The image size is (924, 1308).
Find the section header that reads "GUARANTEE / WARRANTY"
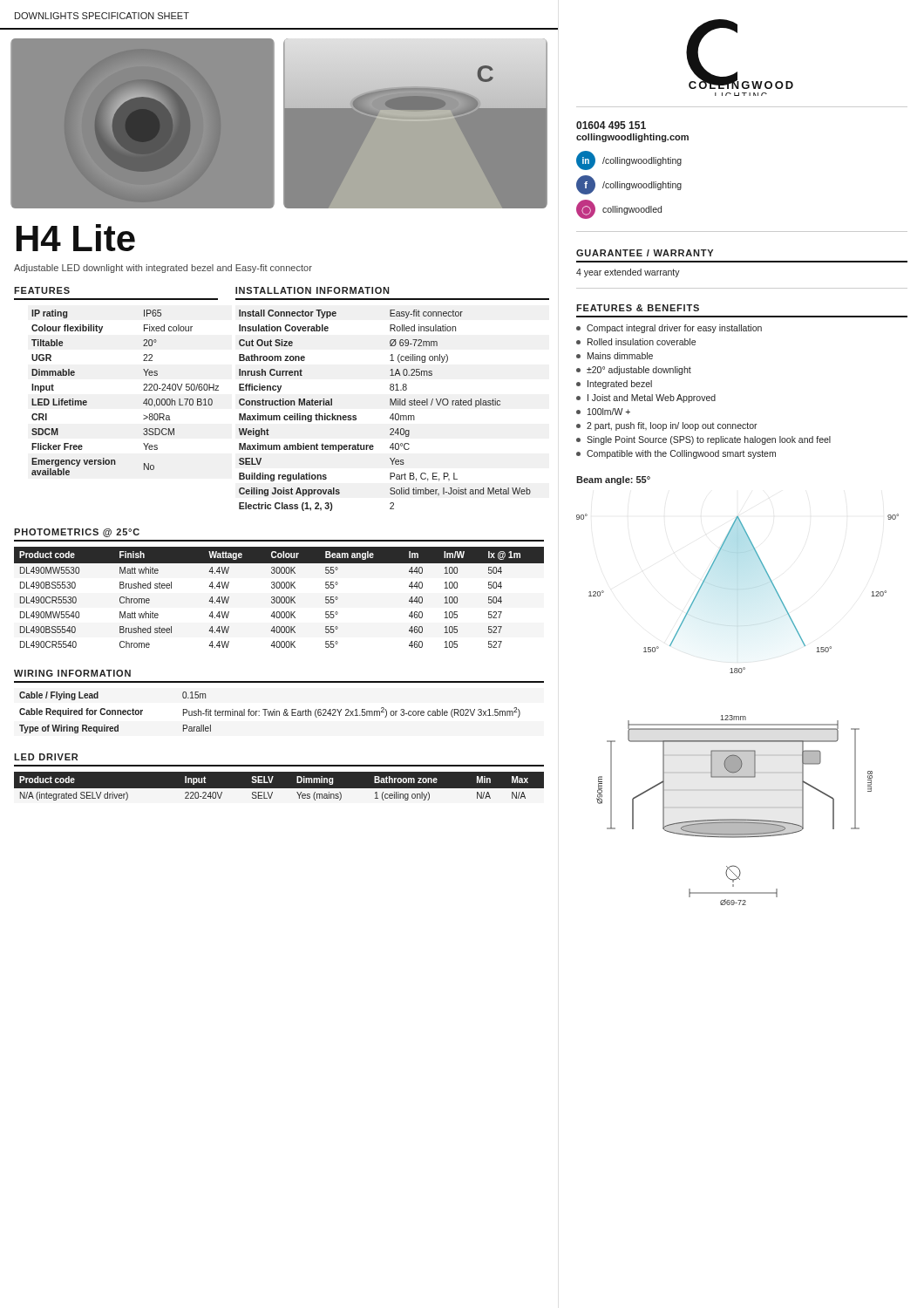(645, 253)
